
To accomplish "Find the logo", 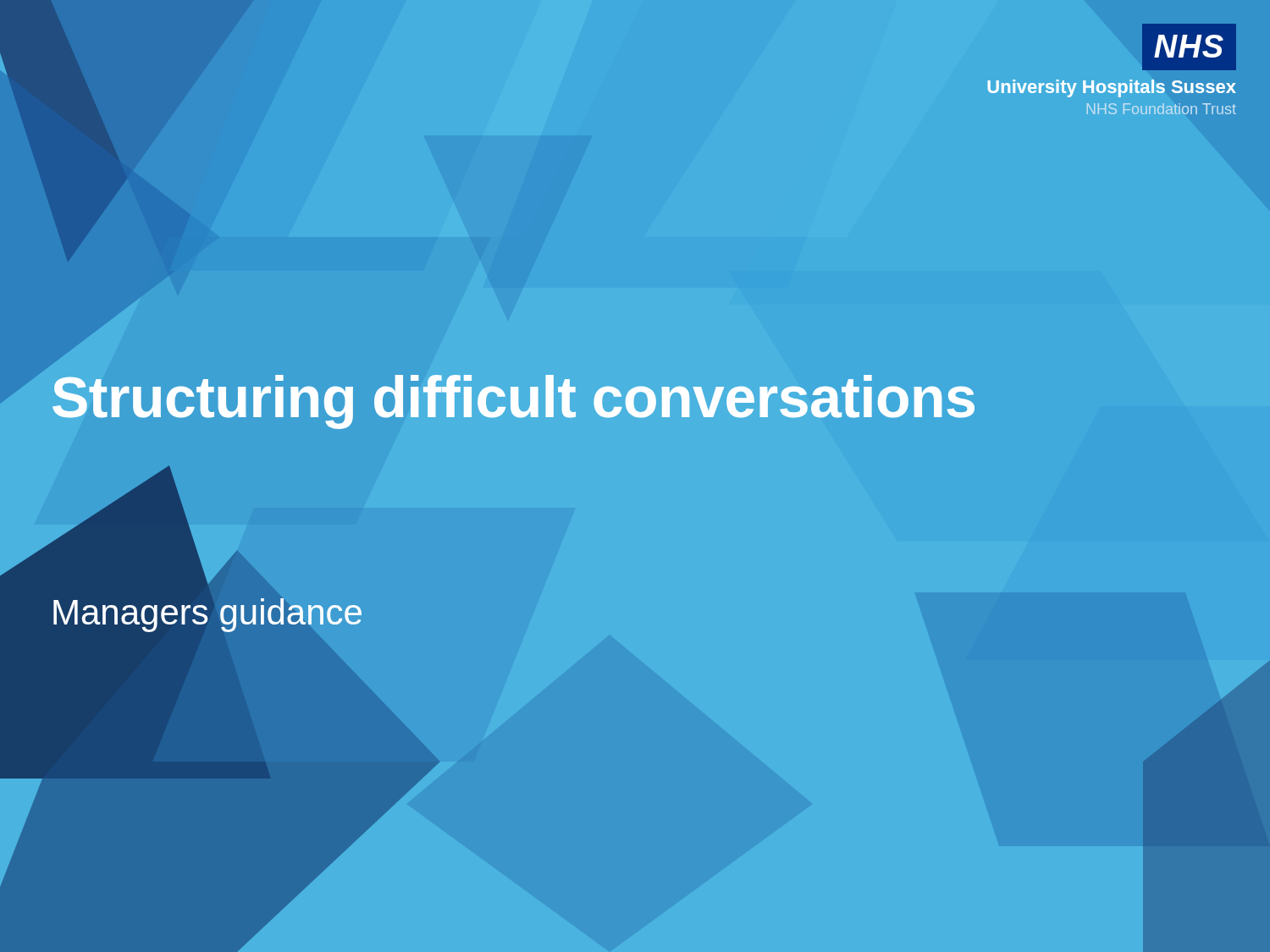I will point(1111,71).
